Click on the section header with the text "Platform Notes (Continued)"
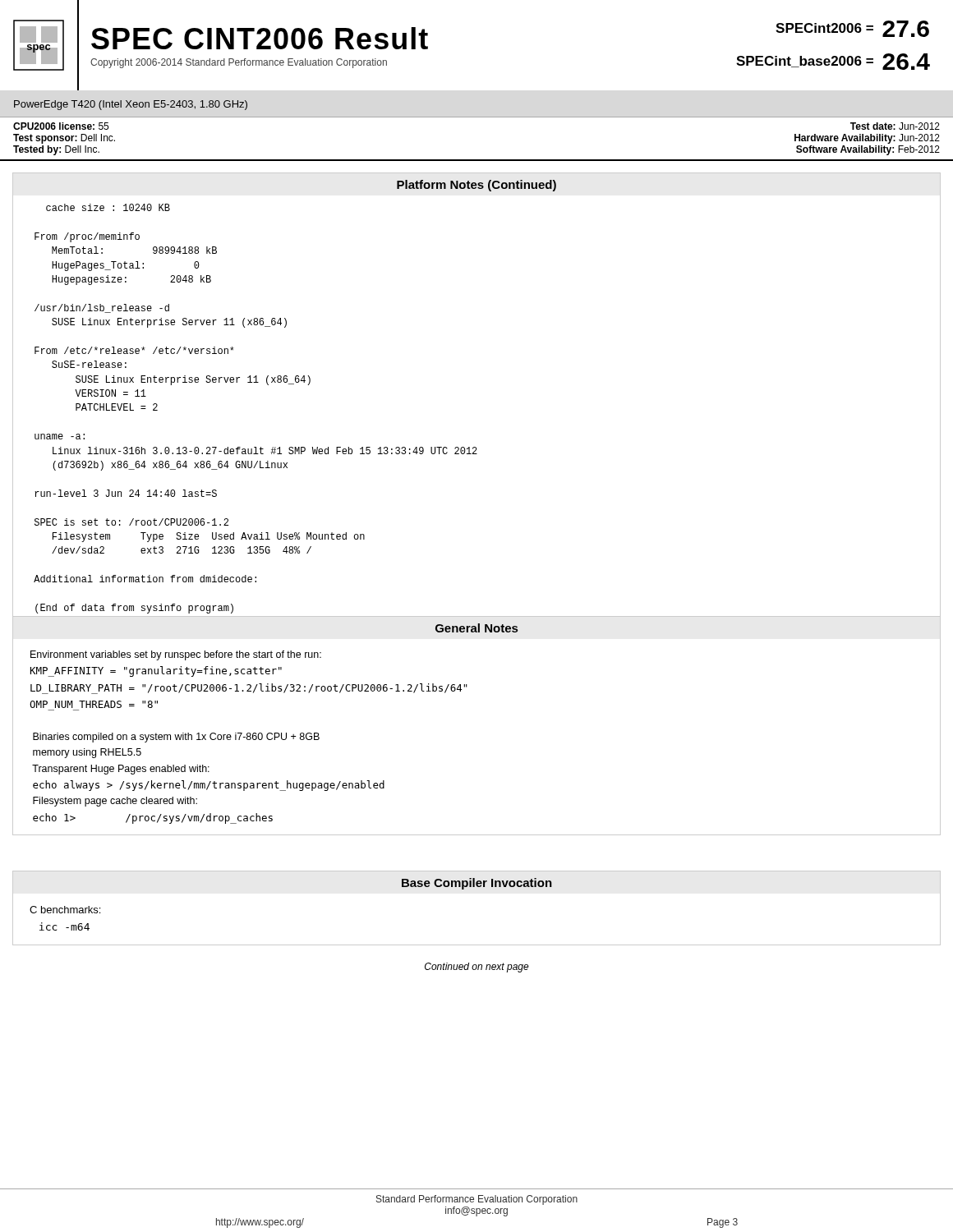The image size is (953, 1232). pos(476,184)
